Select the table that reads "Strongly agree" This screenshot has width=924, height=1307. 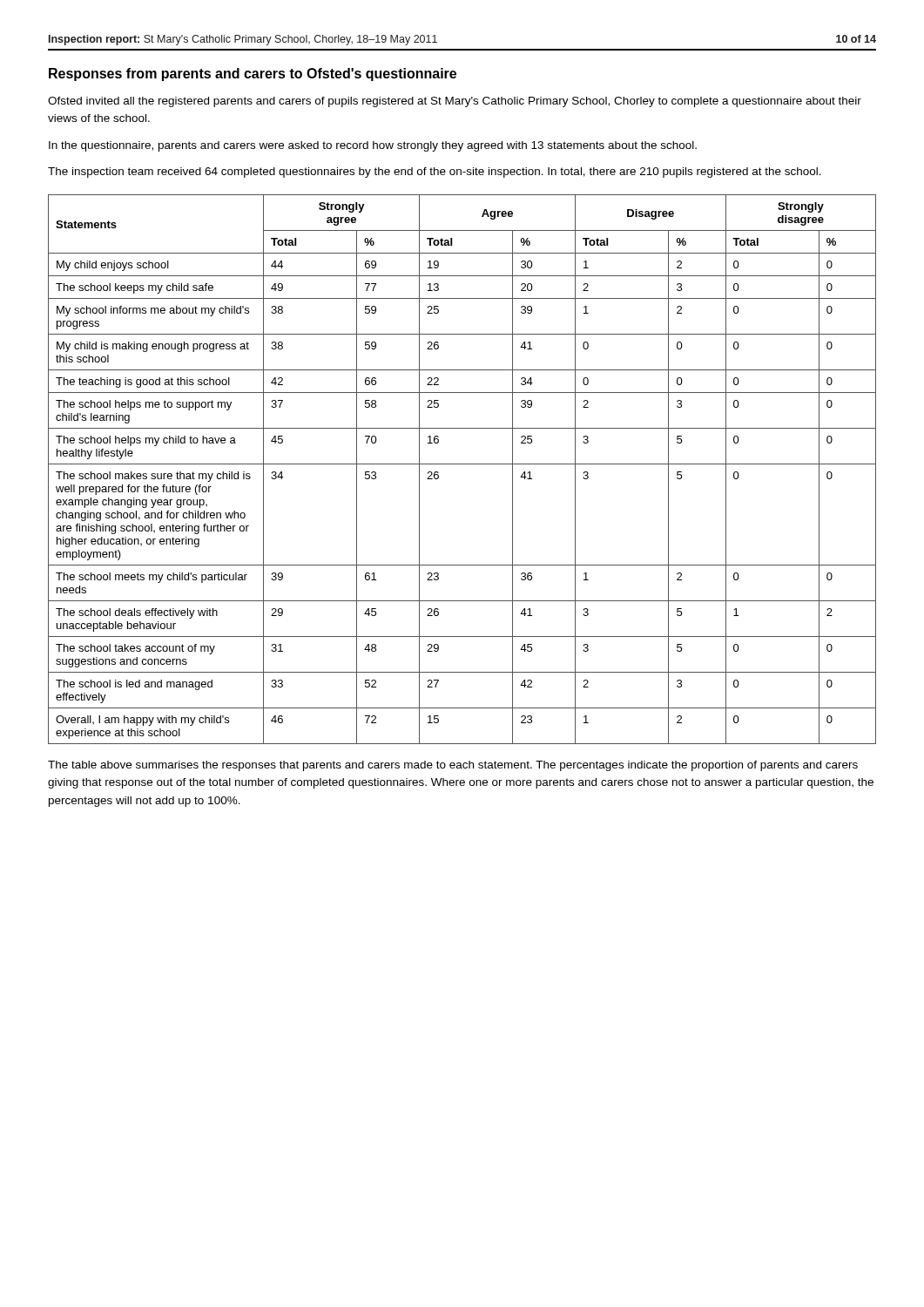[462, 469]
